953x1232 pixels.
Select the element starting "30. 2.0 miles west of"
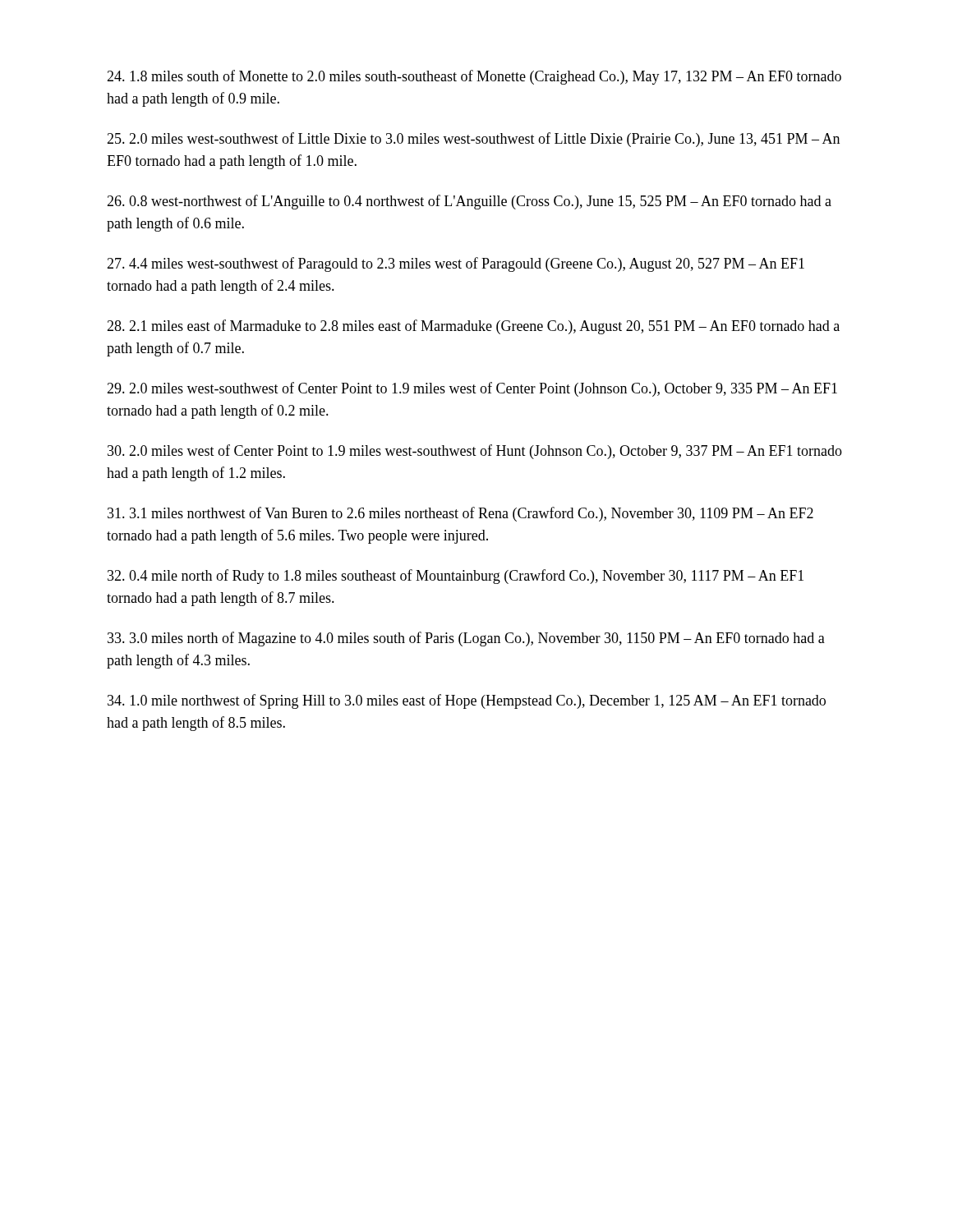click(474, 462)
